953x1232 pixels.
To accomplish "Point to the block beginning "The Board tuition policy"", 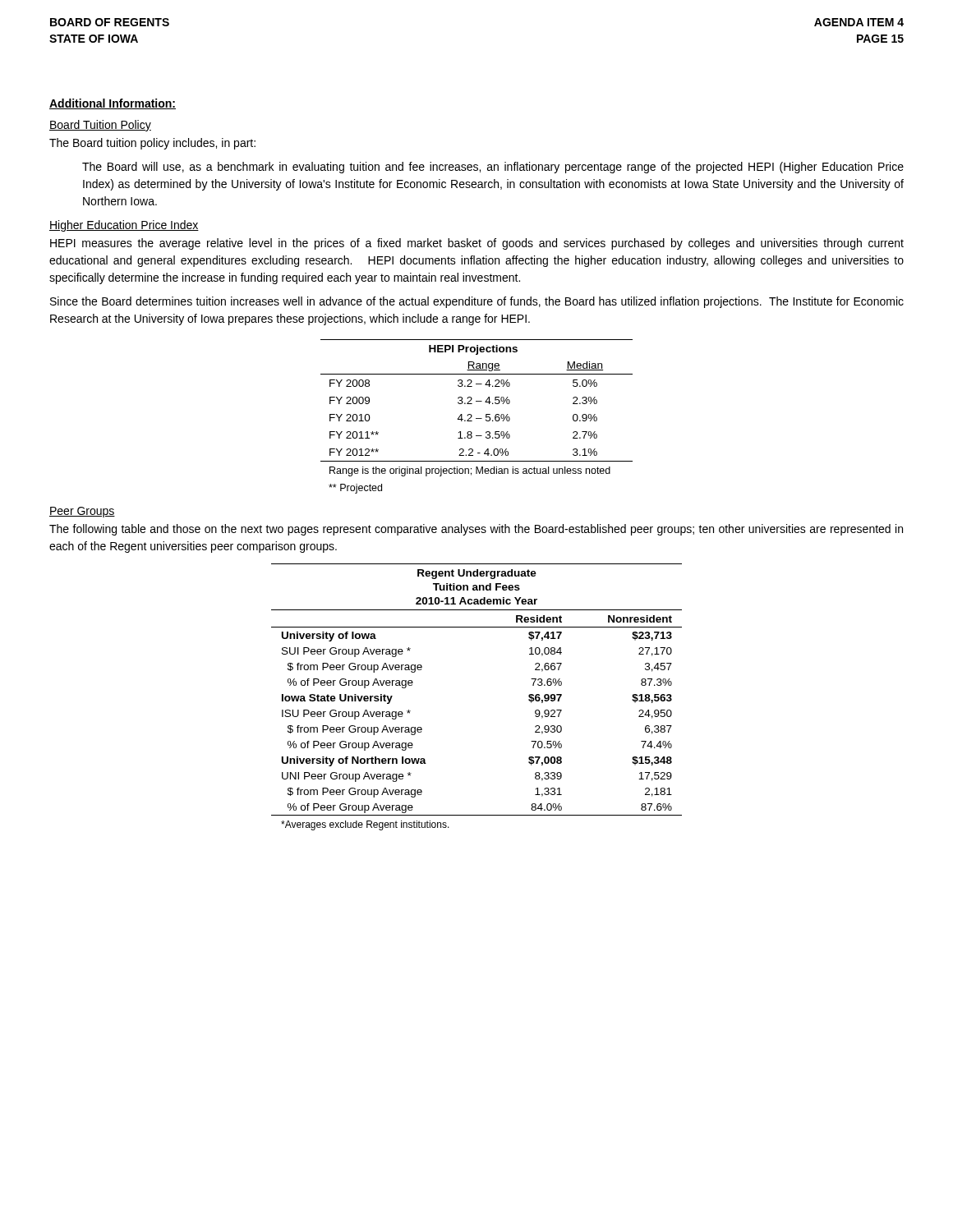I will click(153, 143).
